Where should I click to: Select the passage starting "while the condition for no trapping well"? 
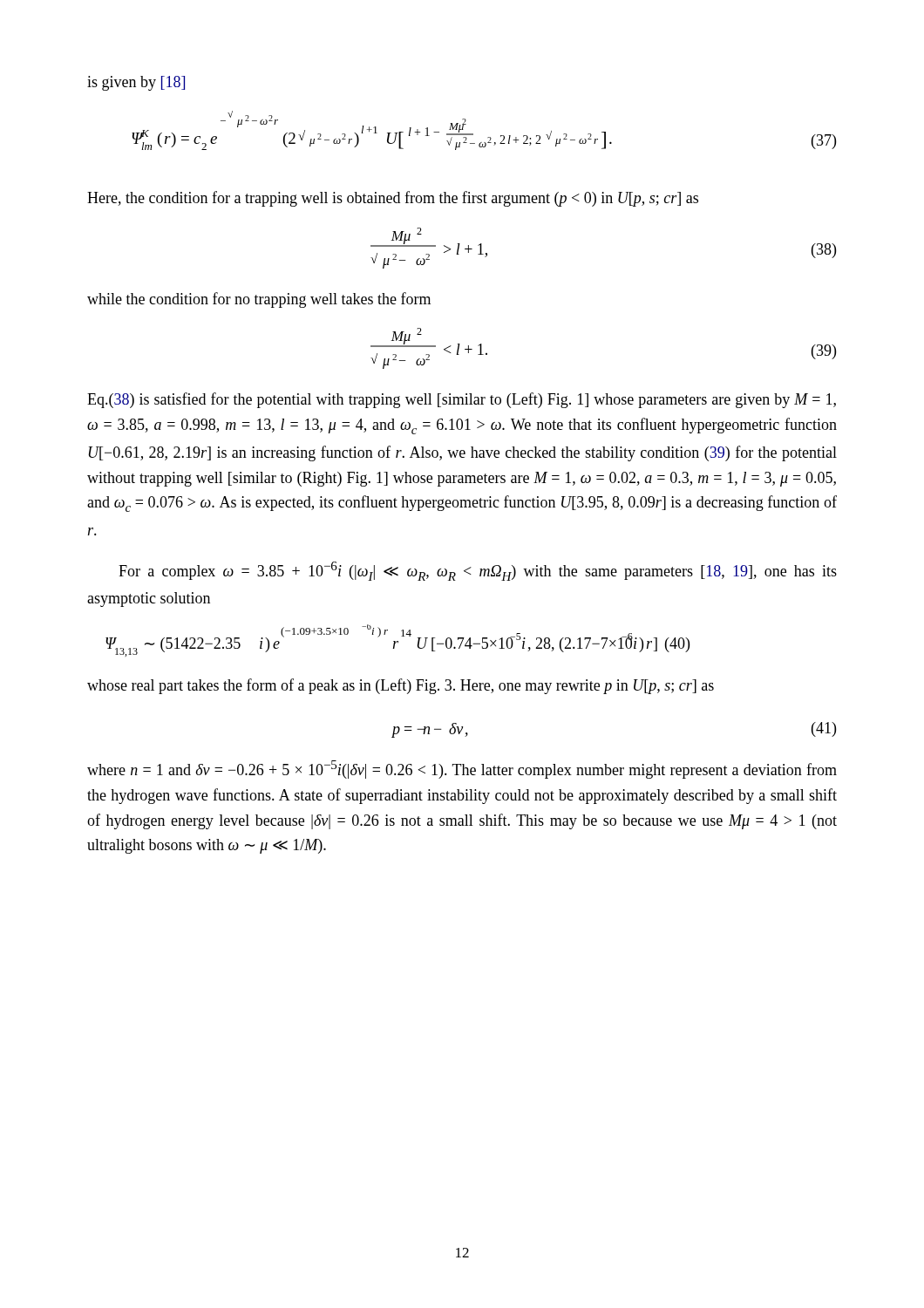point(259,299)
